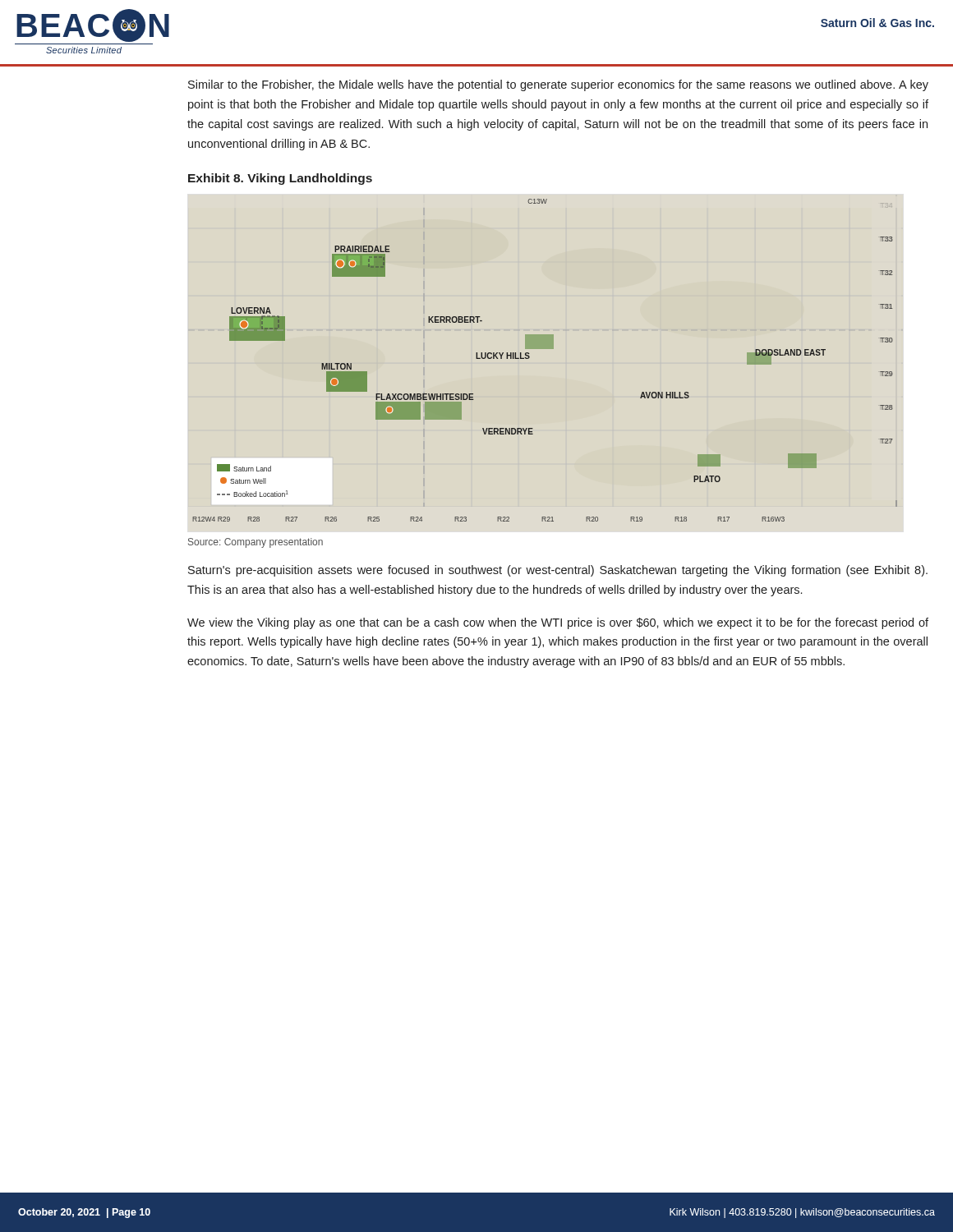
Task: Click the passage that begins "We view the"
Action: click(x=558, y=642)
